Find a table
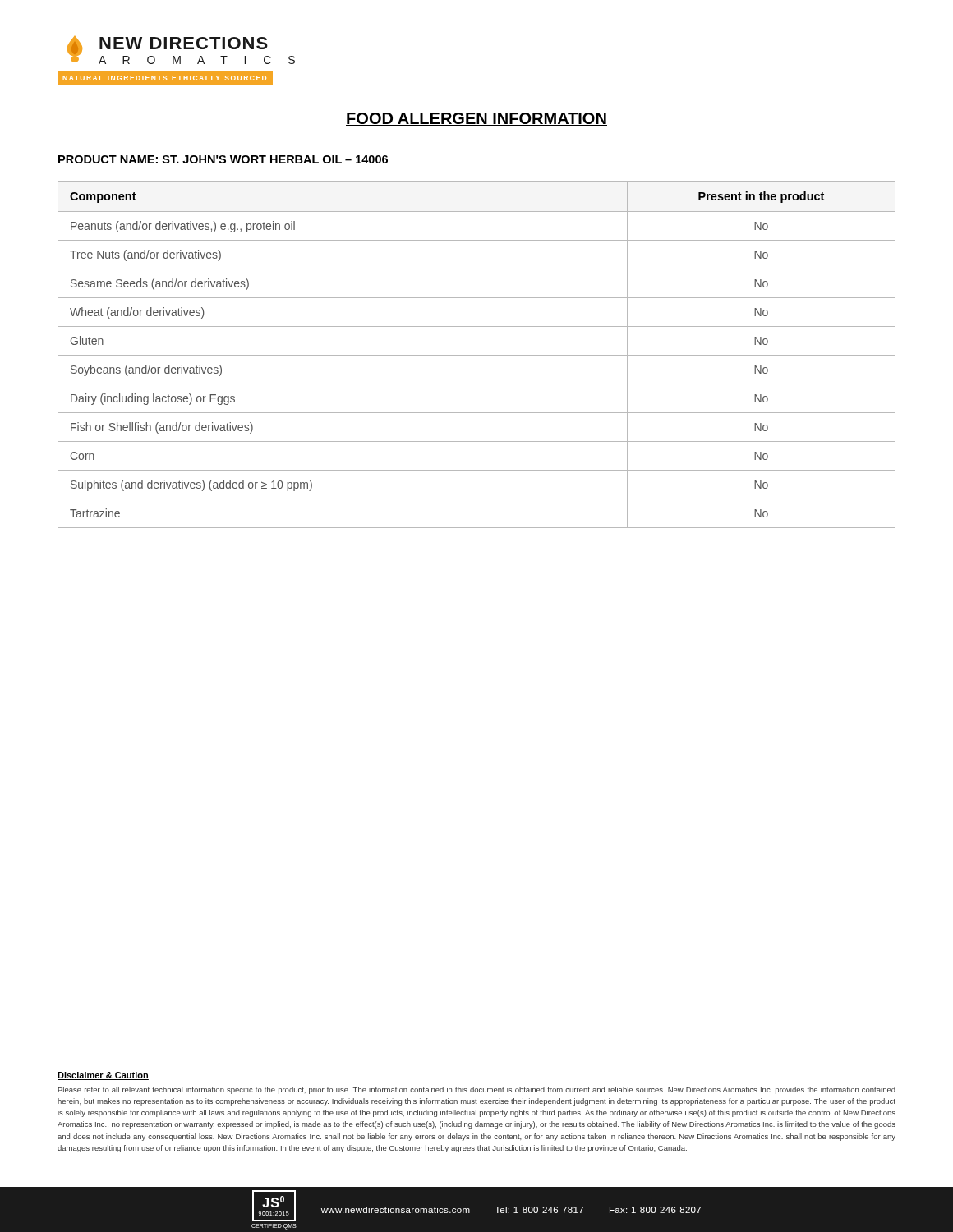953x1232 pixels. coord(476,354)
